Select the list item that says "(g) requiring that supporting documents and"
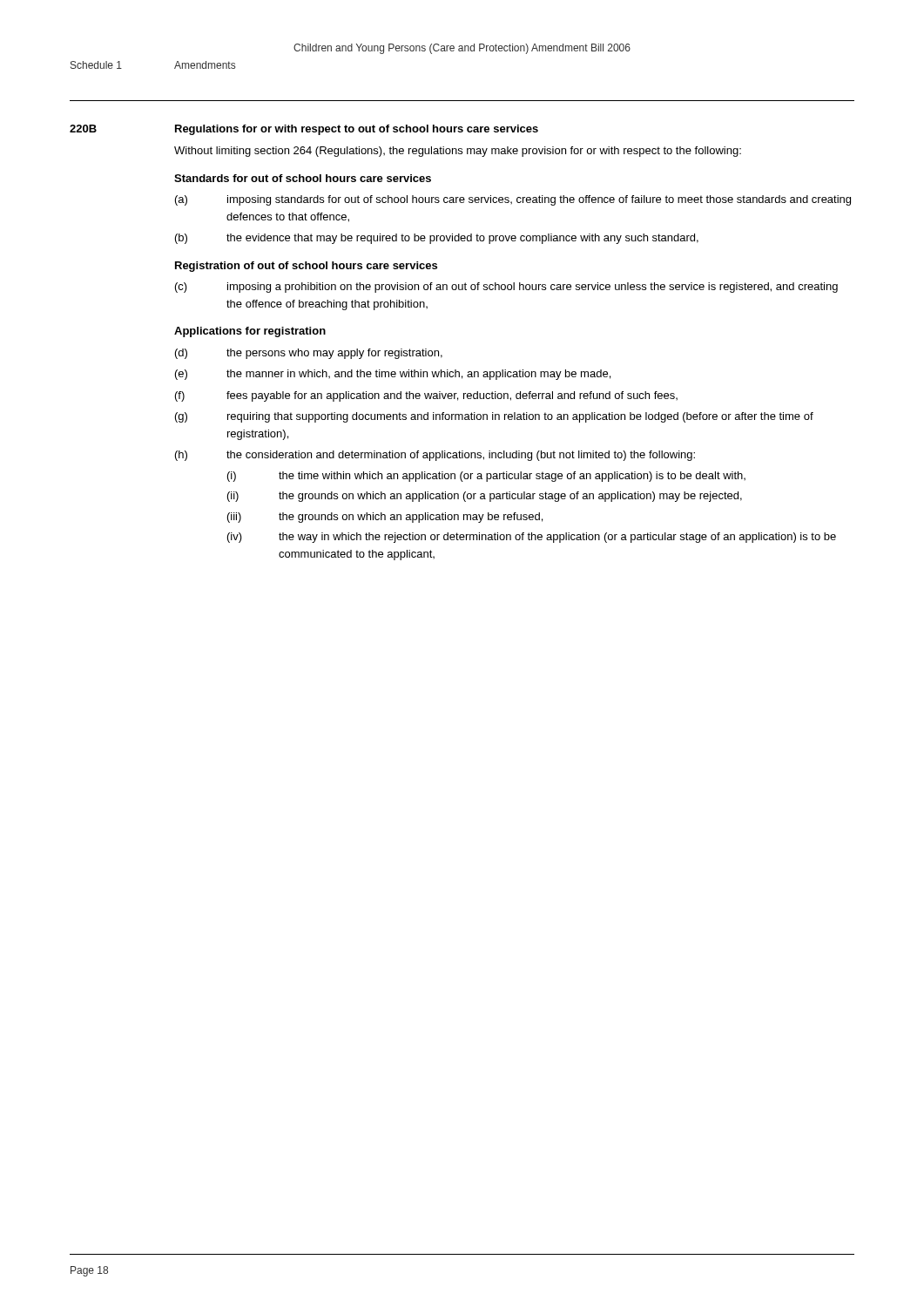 (x=514, y=425)
